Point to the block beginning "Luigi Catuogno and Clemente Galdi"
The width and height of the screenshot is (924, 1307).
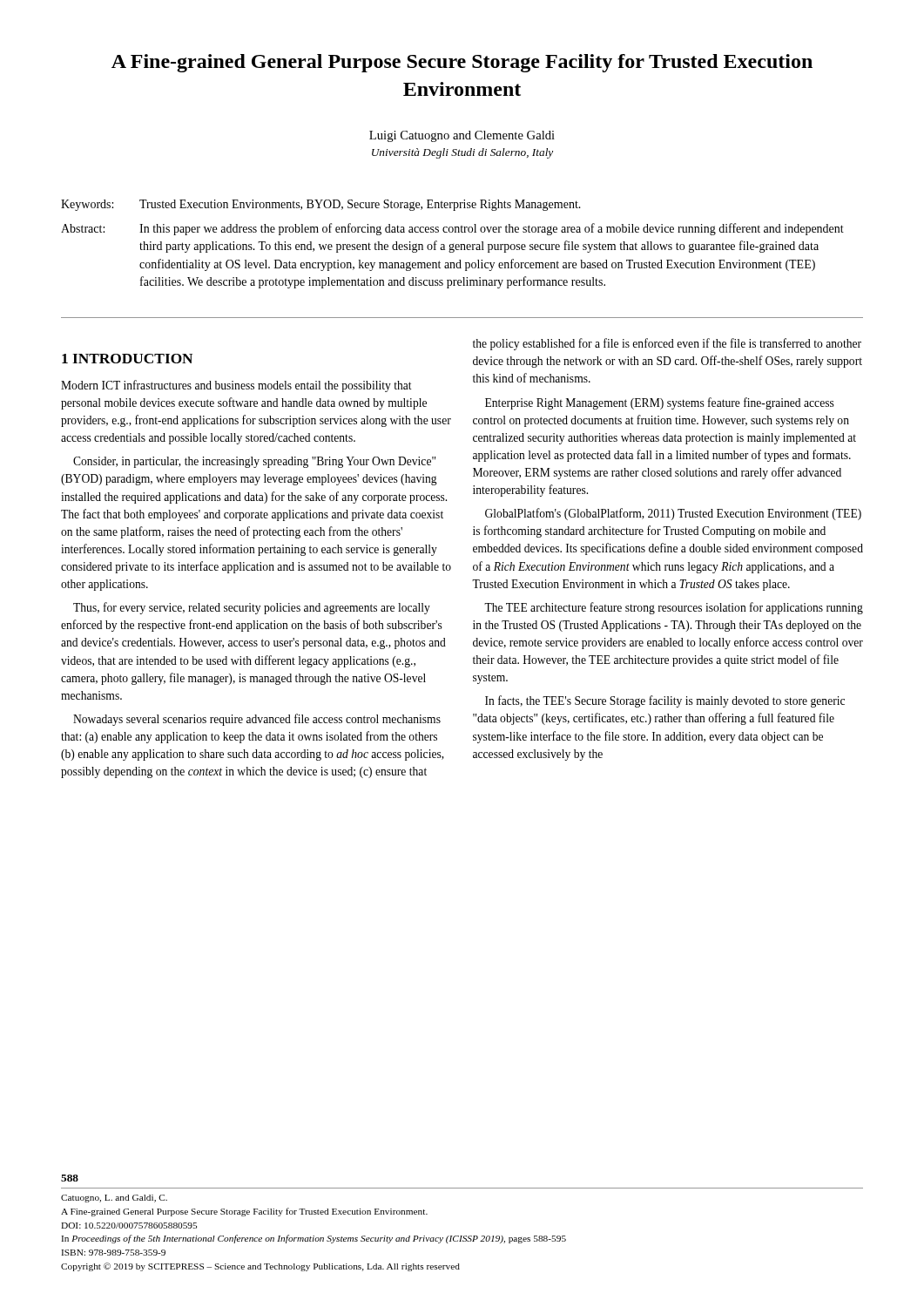point(462,144)
